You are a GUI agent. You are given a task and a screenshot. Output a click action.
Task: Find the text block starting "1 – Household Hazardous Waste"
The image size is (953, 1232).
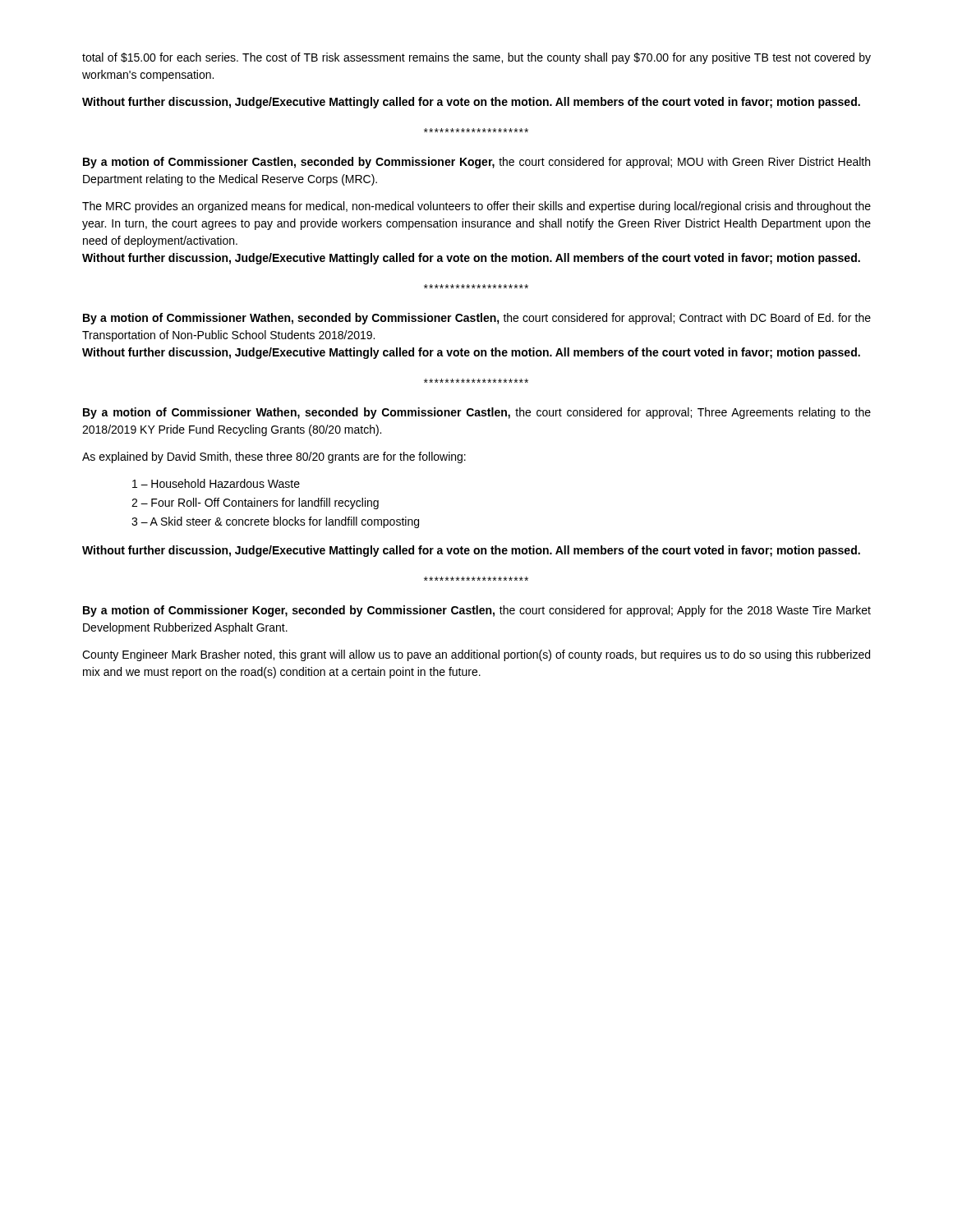[x=216, y=484]
